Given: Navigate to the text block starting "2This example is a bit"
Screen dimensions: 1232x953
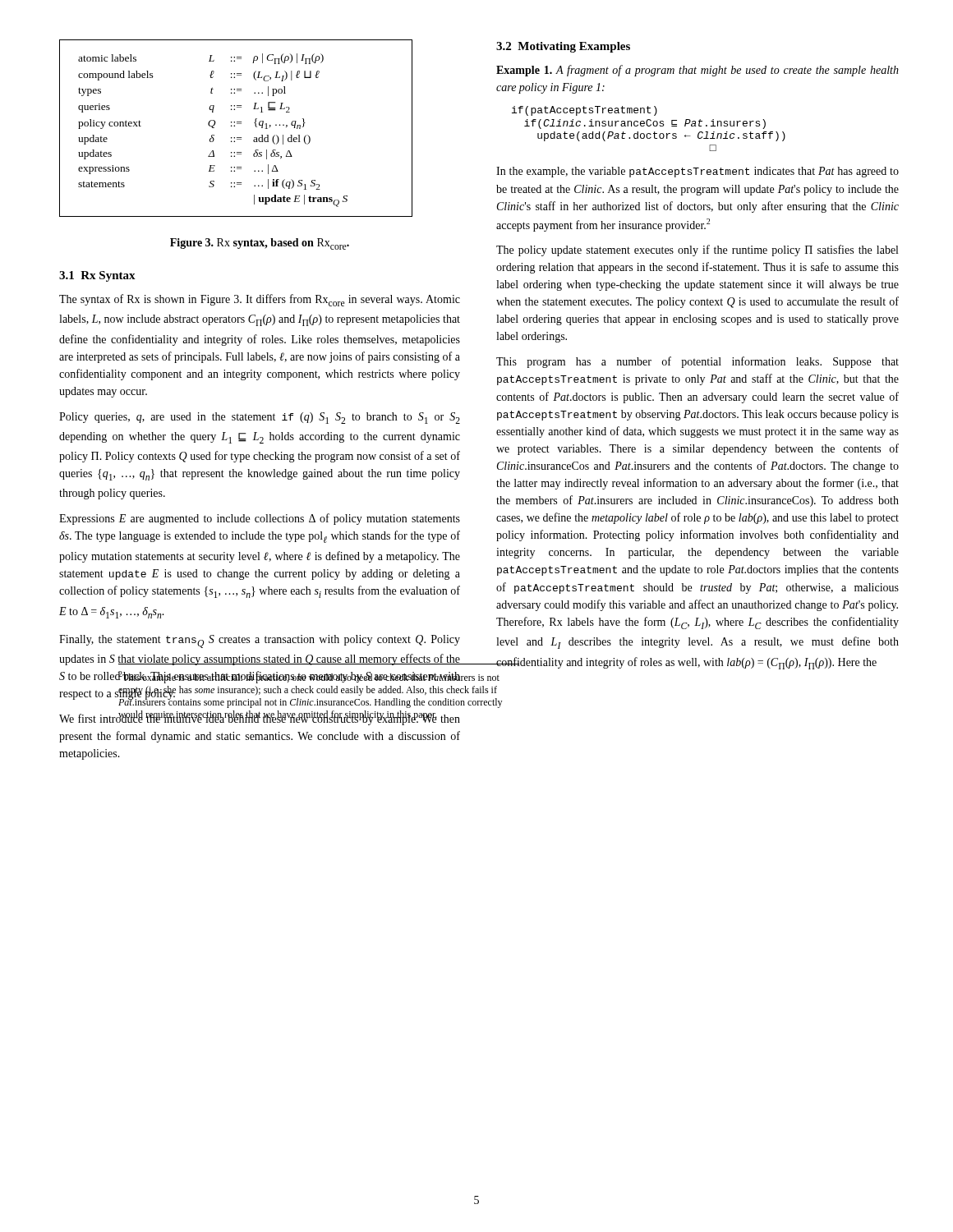Looking at the screenshot, I should point(310,695).
